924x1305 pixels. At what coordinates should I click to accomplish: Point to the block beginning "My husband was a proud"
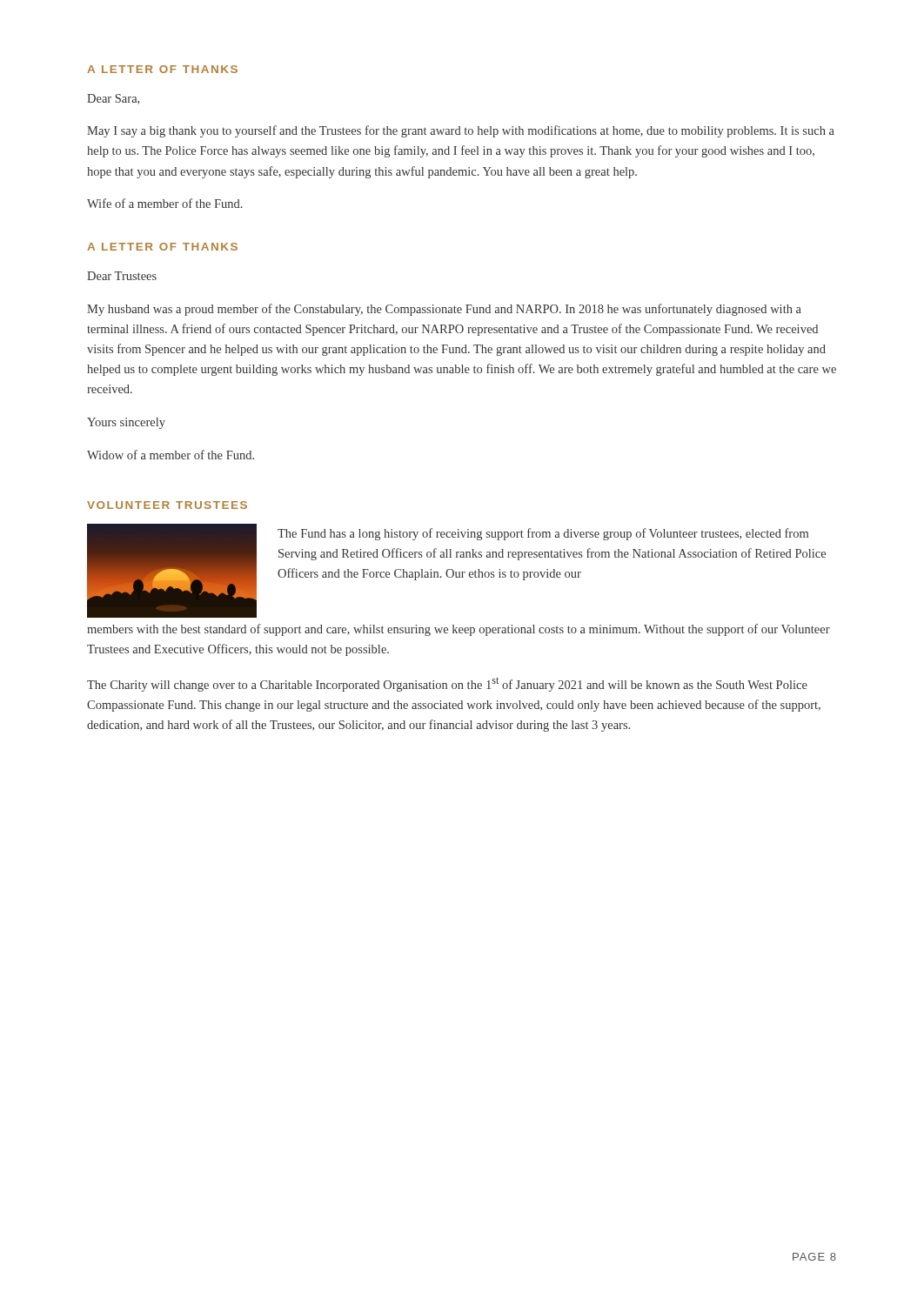462,349
